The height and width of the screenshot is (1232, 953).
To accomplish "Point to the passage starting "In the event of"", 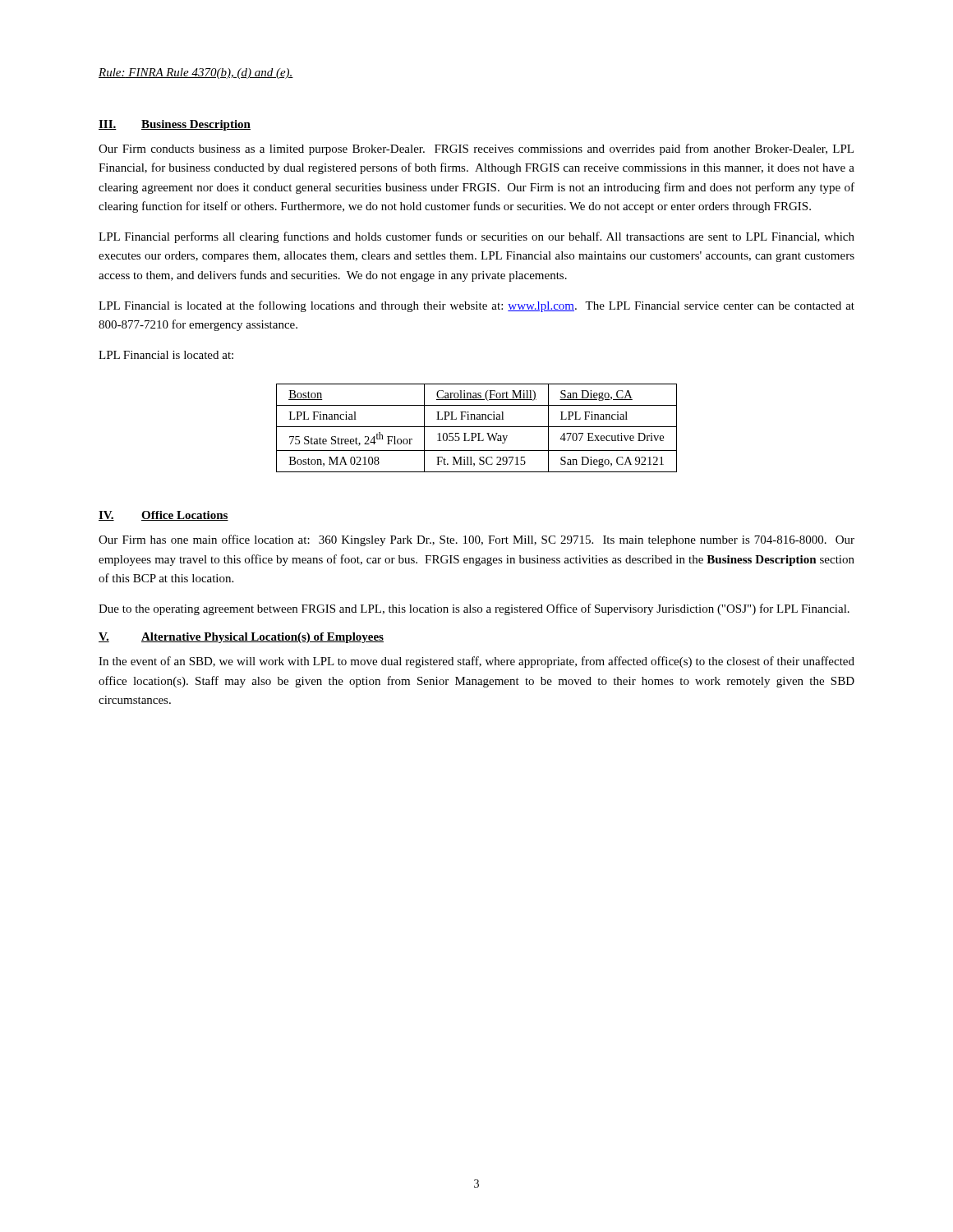I will (476, 681).
